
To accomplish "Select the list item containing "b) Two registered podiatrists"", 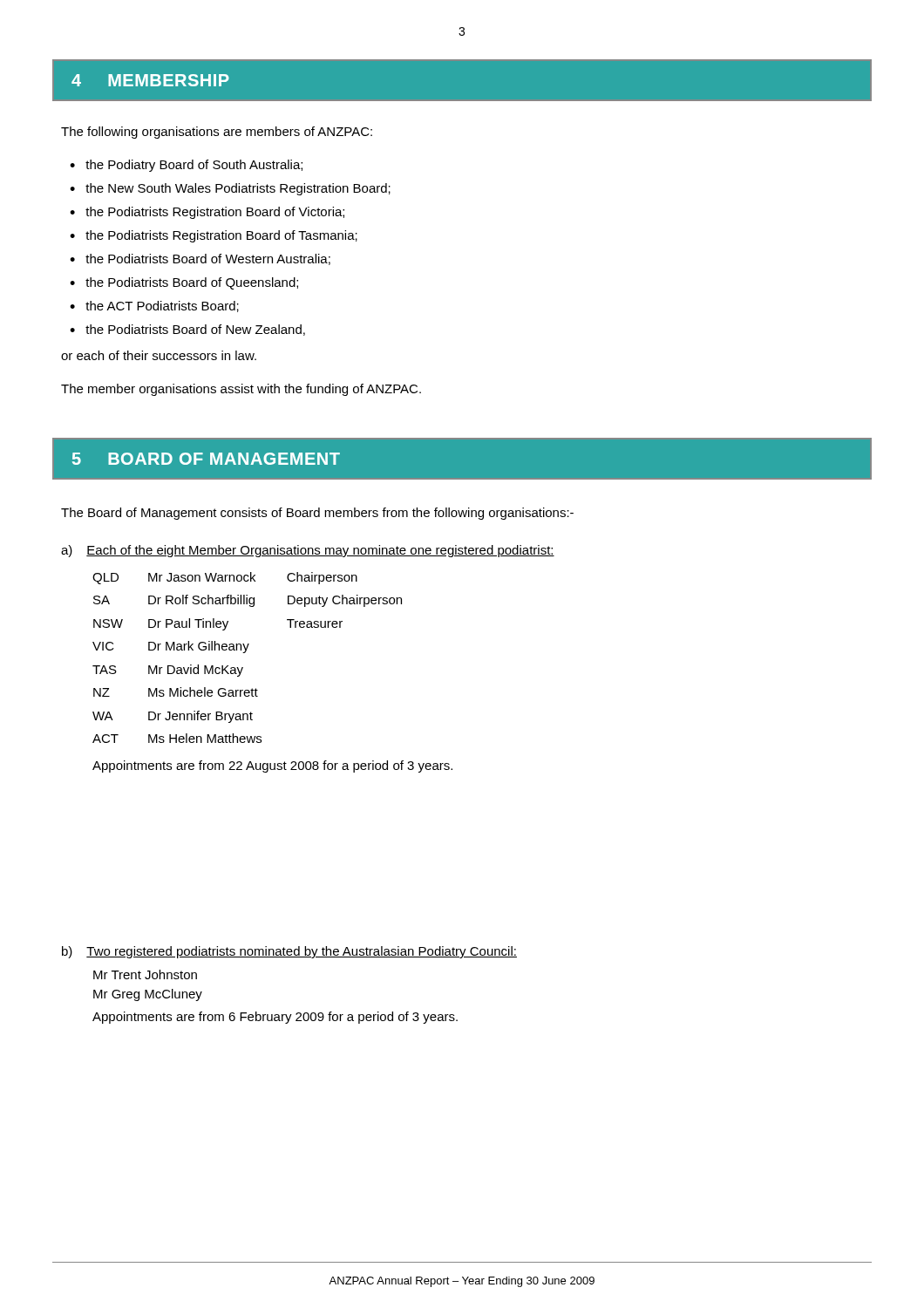I will coord(289,952).
